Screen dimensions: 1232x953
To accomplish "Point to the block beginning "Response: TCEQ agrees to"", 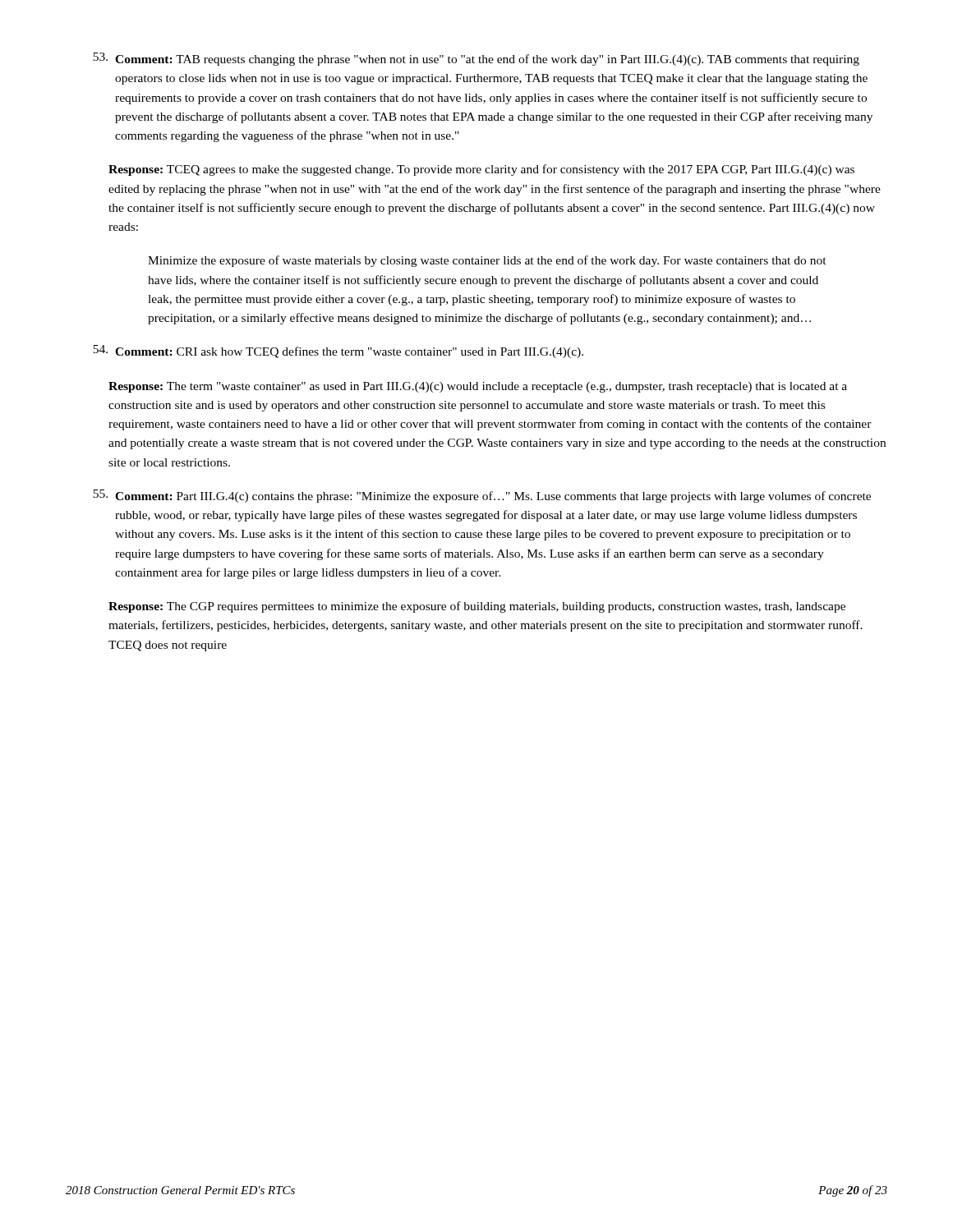I will click(x=498, y=198).
